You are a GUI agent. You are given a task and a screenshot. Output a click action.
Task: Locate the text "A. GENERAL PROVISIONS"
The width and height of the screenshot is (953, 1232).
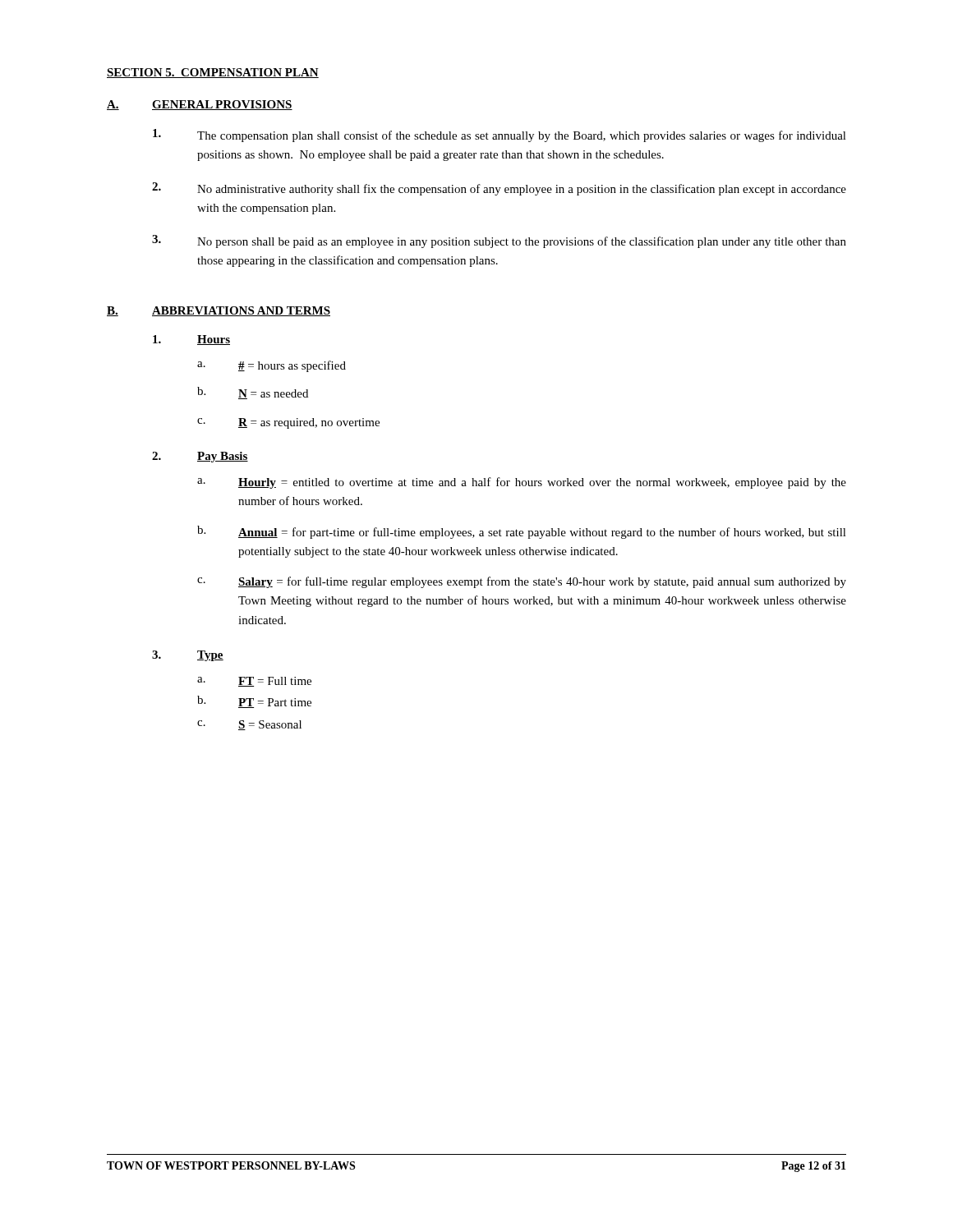(199, 105)
